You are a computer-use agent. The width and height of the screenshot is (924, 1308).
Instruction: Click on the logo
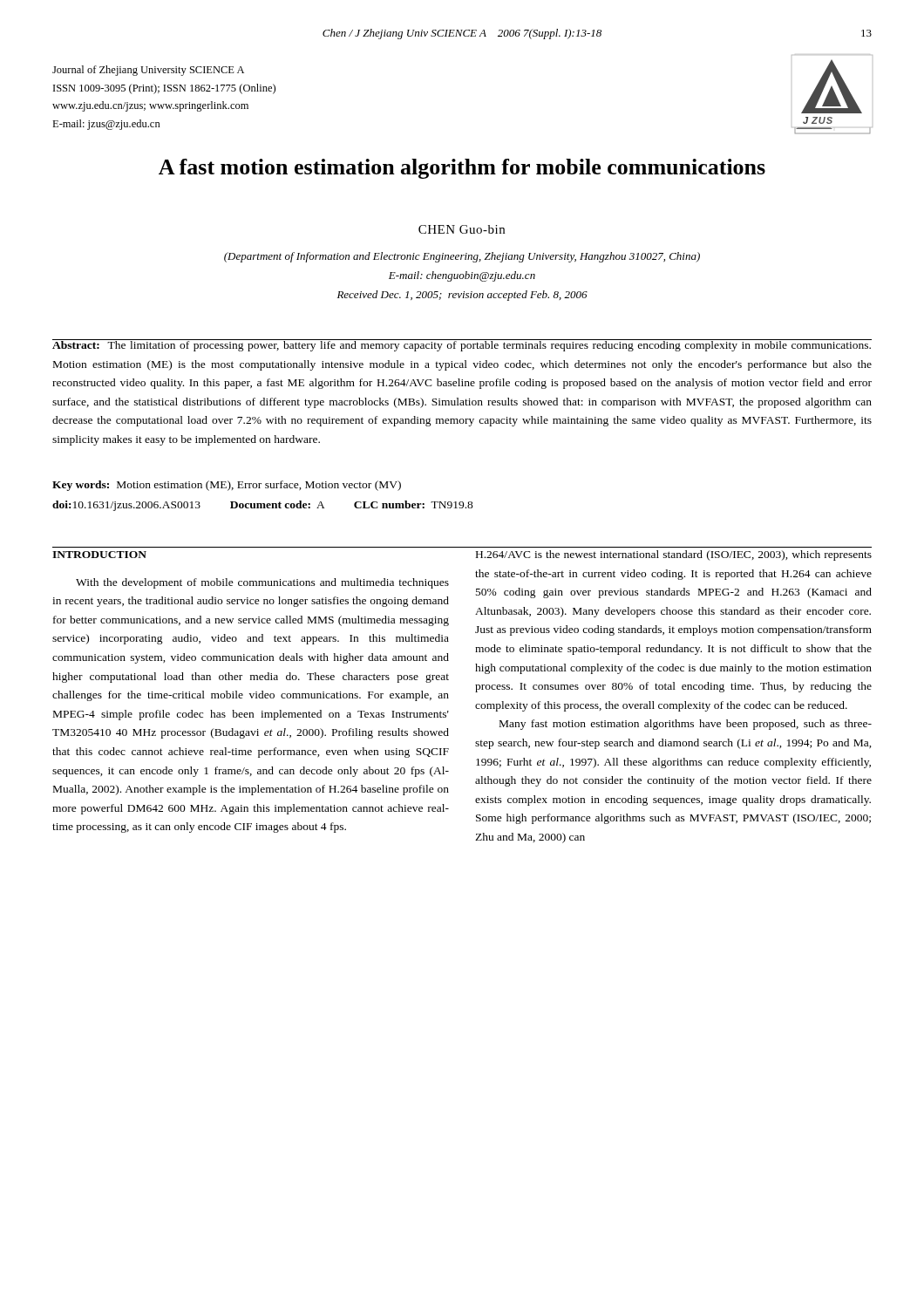click(832, 87)
